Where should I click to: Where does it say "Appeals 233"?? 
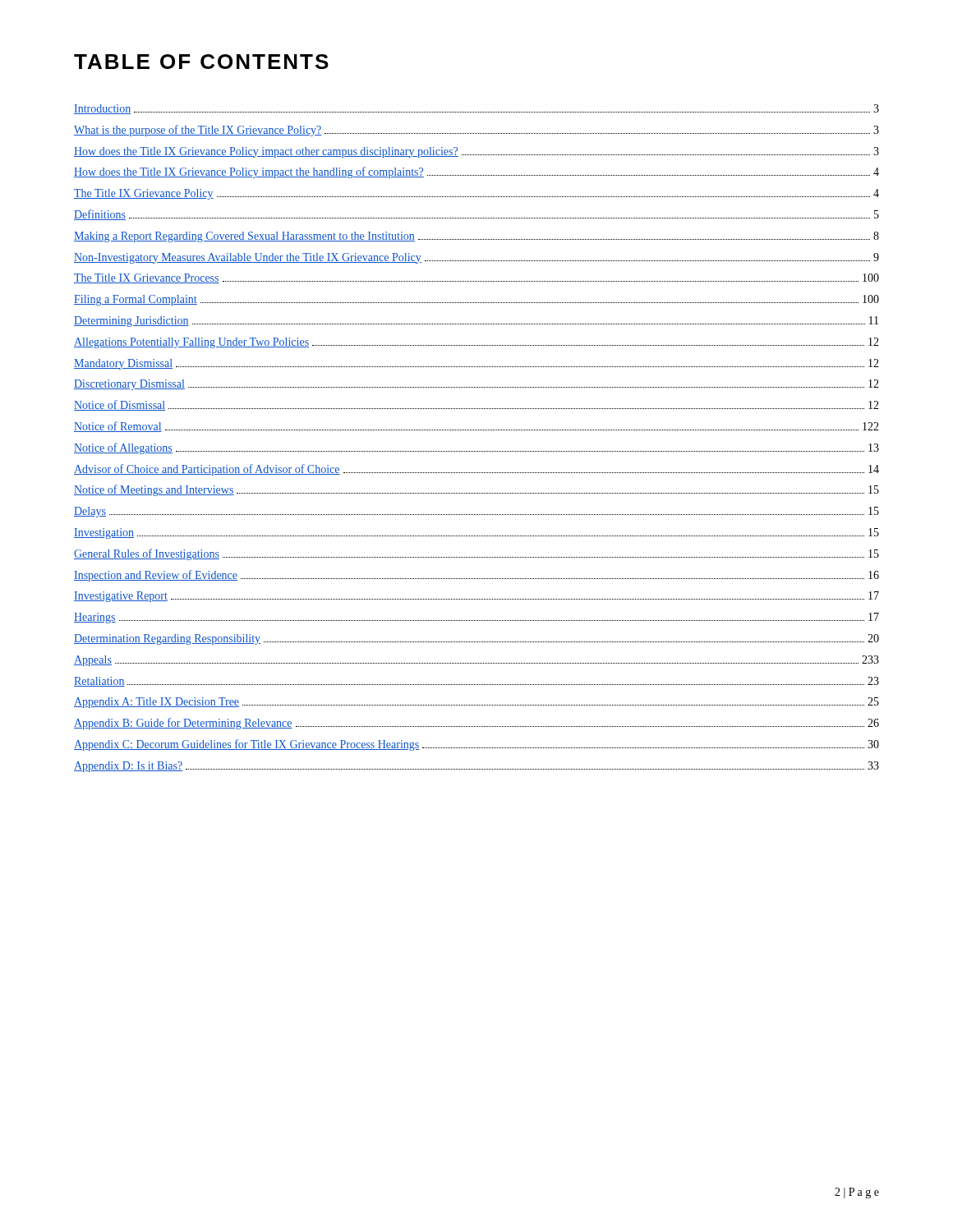coord(476,660)
